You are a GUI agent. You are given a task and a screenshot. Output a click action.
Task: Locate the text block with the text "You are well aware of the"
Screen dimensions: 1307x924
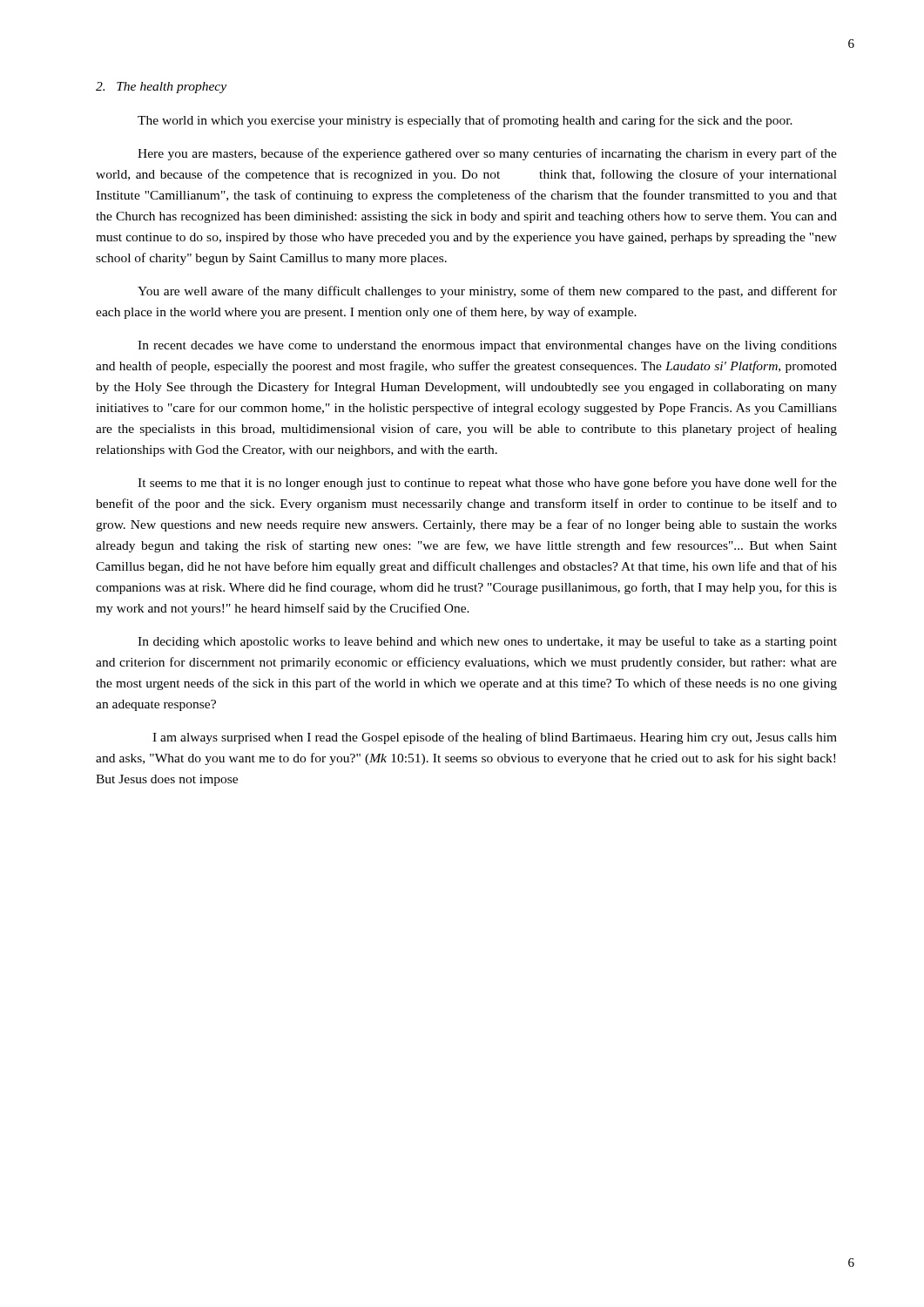pos(466,301)
